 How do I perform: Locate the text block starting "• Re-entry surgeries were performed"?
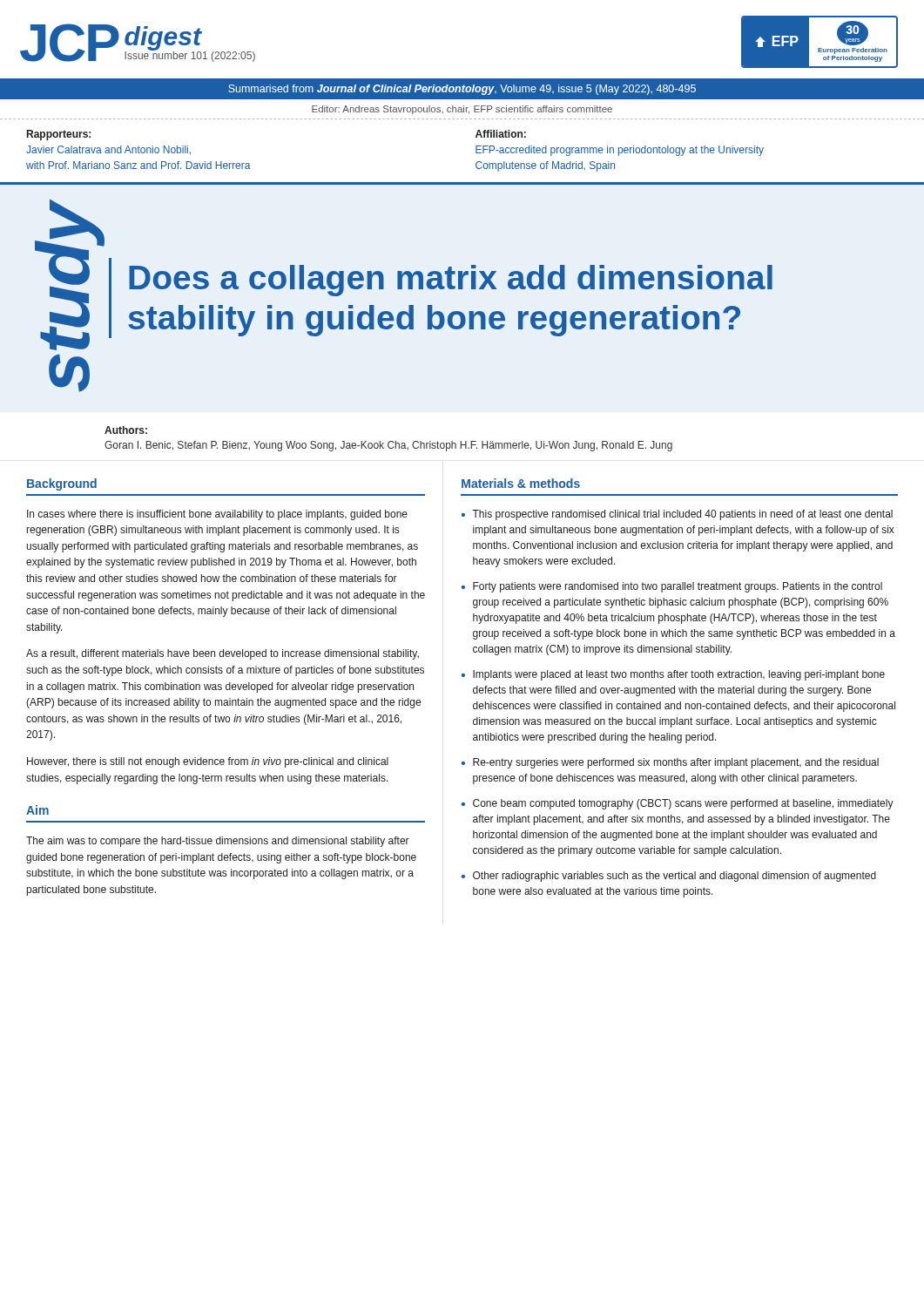point(679,770)
